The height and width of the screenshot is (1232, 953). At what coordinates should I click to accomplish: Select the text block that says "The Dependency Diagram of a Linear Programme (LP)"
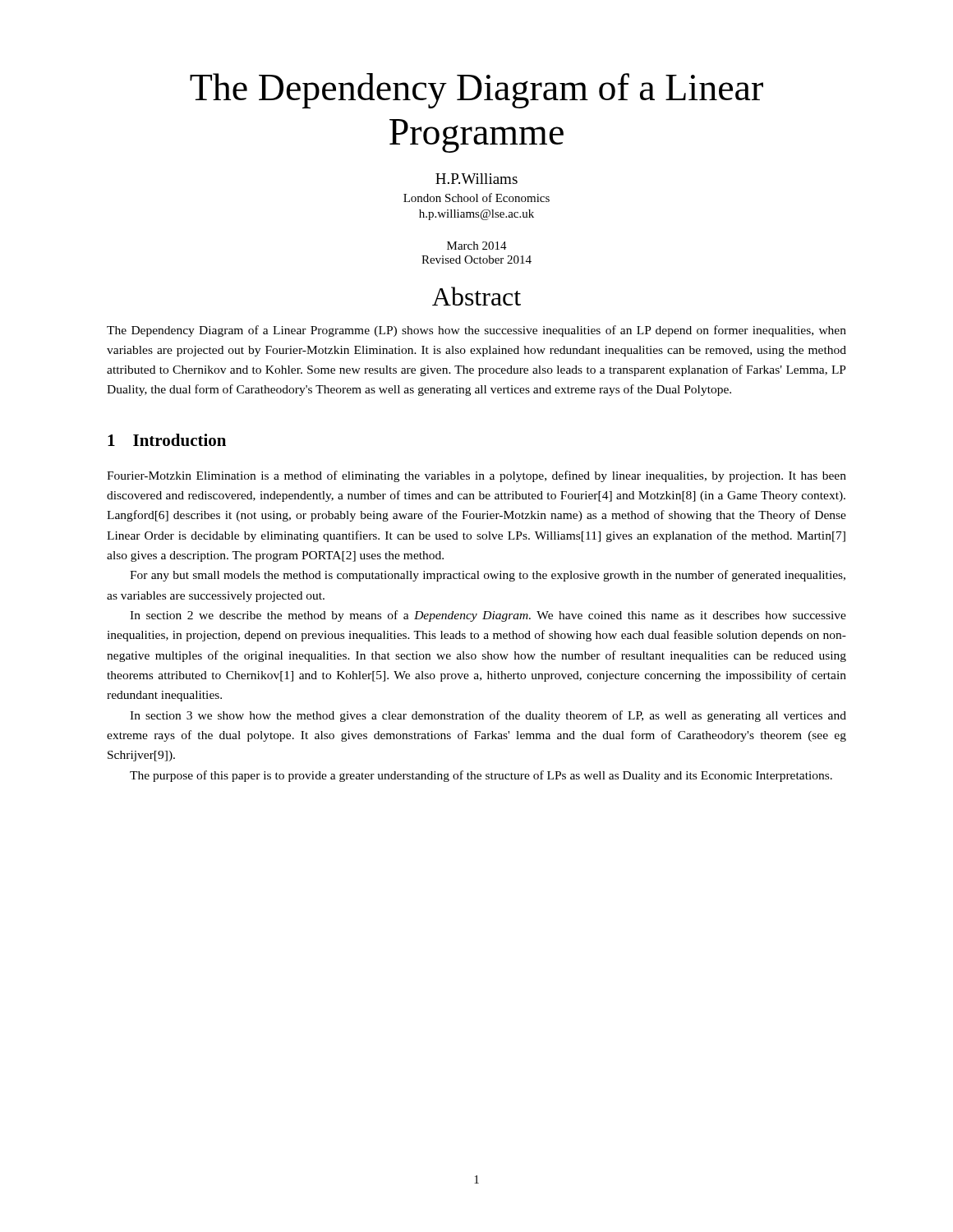click(476, 359)
